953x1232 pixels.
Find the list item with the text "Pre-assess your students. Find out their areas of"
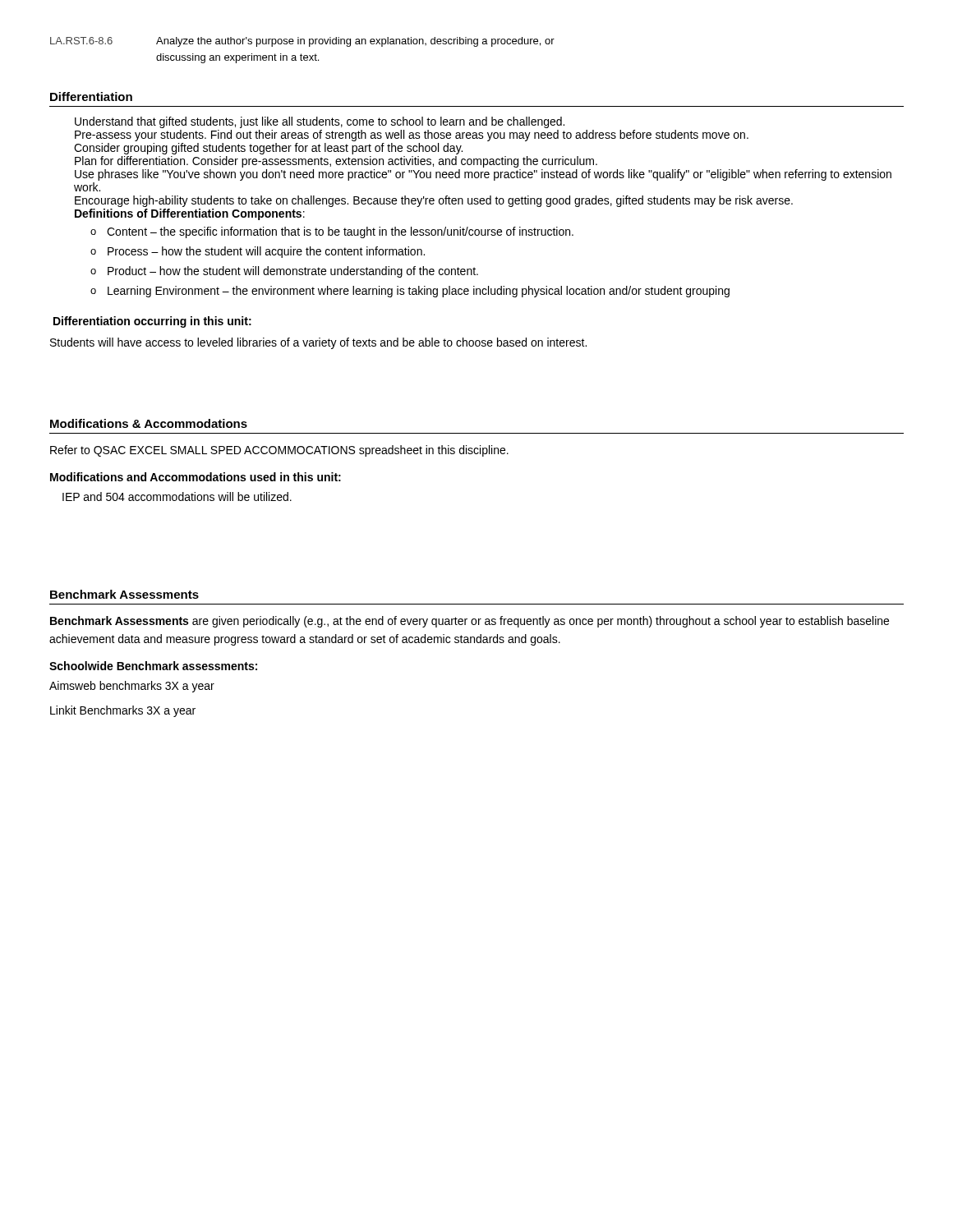click(x=489, y=135)
